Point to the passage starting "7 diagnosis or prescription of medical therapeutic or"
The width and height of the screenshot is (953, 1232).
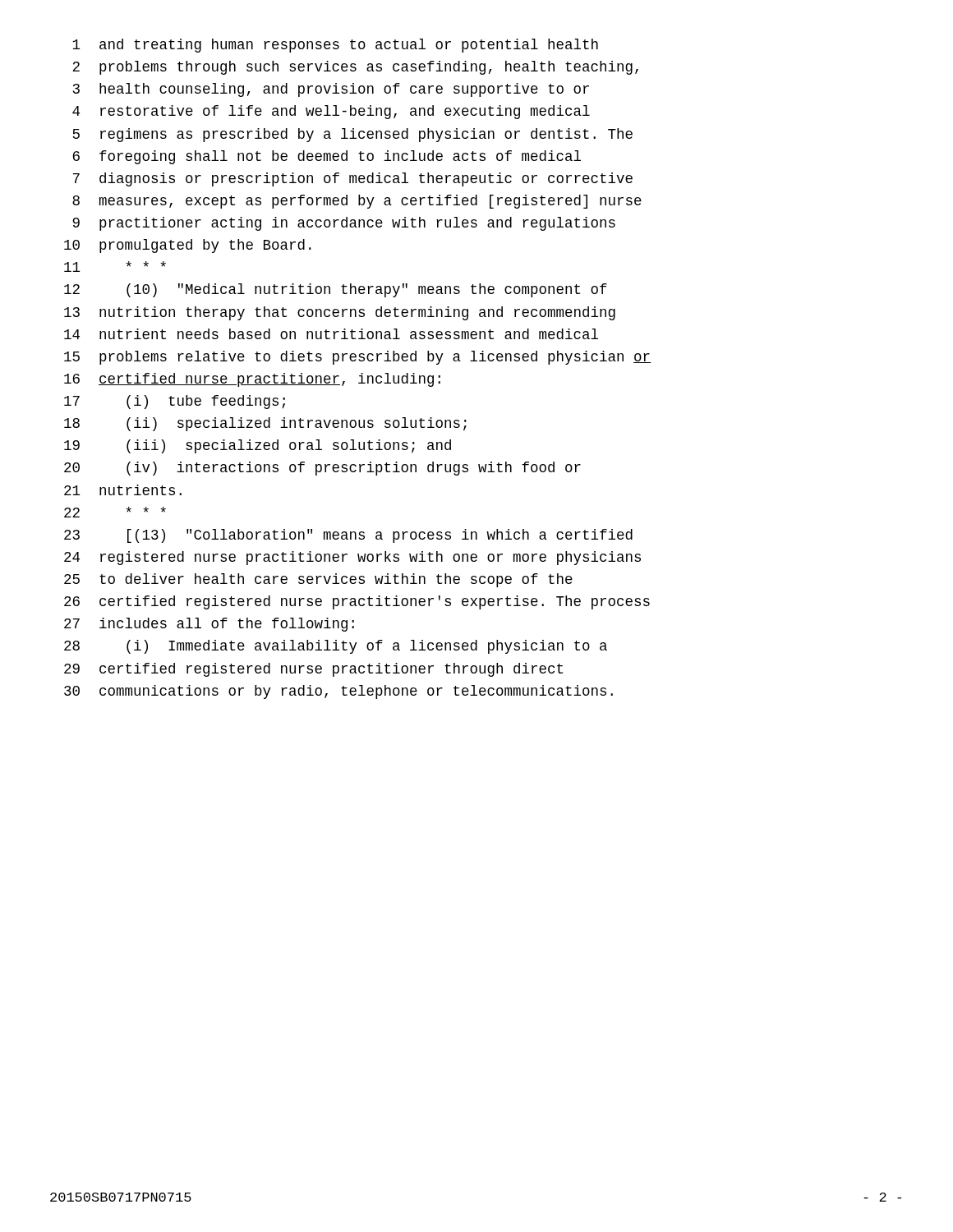341,179
